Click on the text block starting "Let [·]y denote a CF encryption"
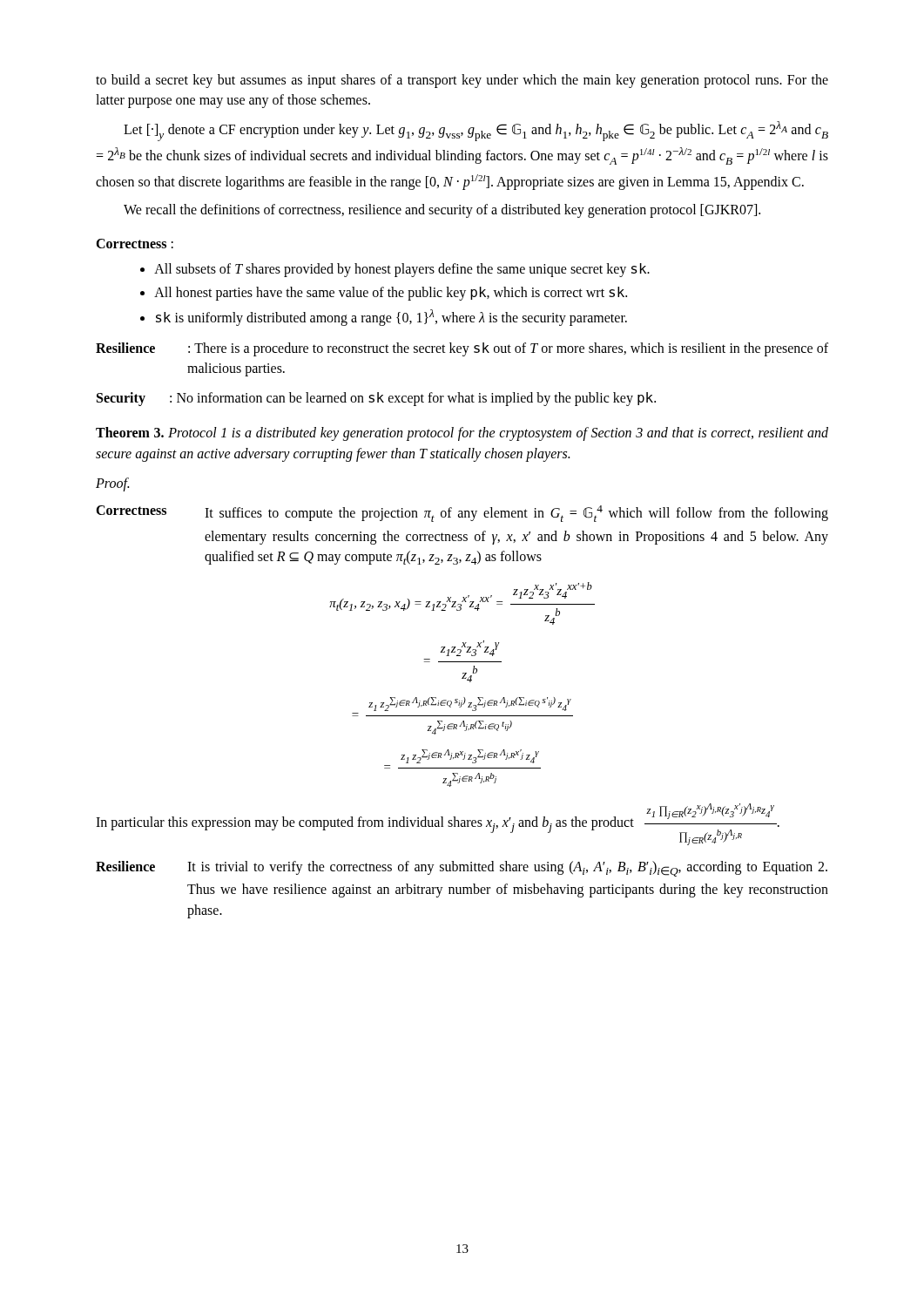This screenshot has height=1307, width=924. click(462, 155)
